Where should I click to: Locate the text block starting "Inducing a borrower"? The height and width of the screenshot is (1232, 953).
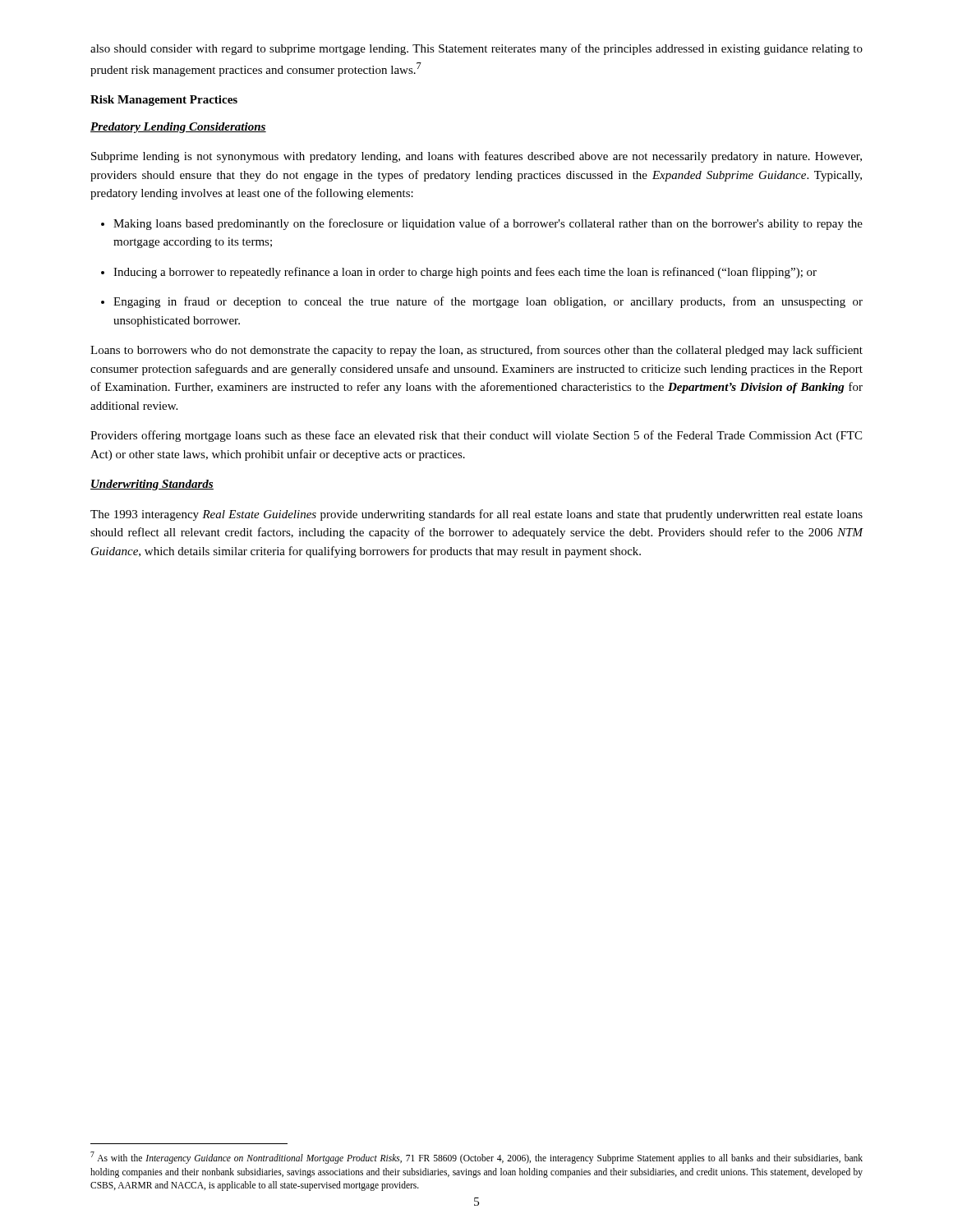point(488,272)
